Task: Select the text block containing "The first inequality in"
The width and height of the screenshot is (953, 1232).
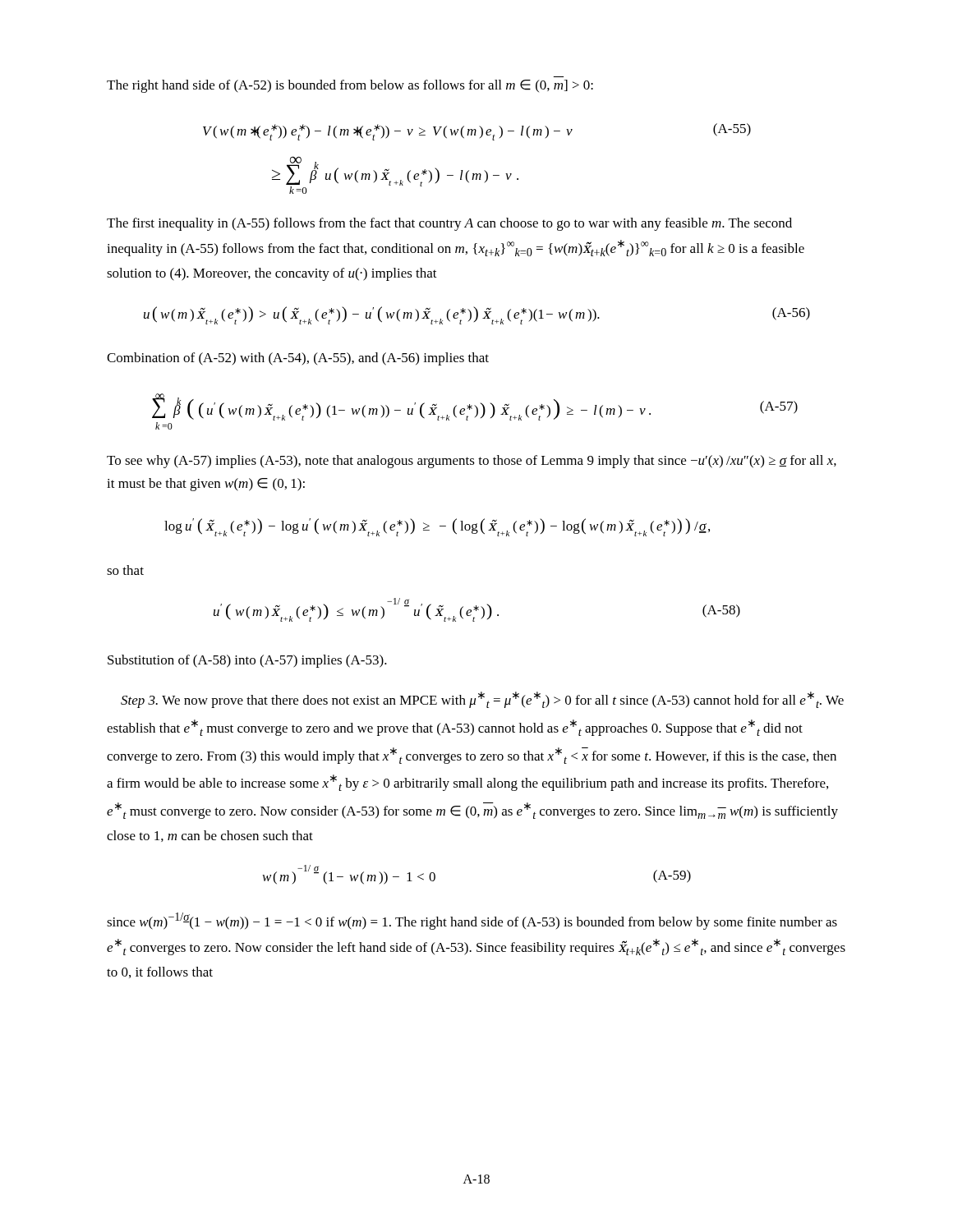Action: pyautogui.click(x=456, y=248)
